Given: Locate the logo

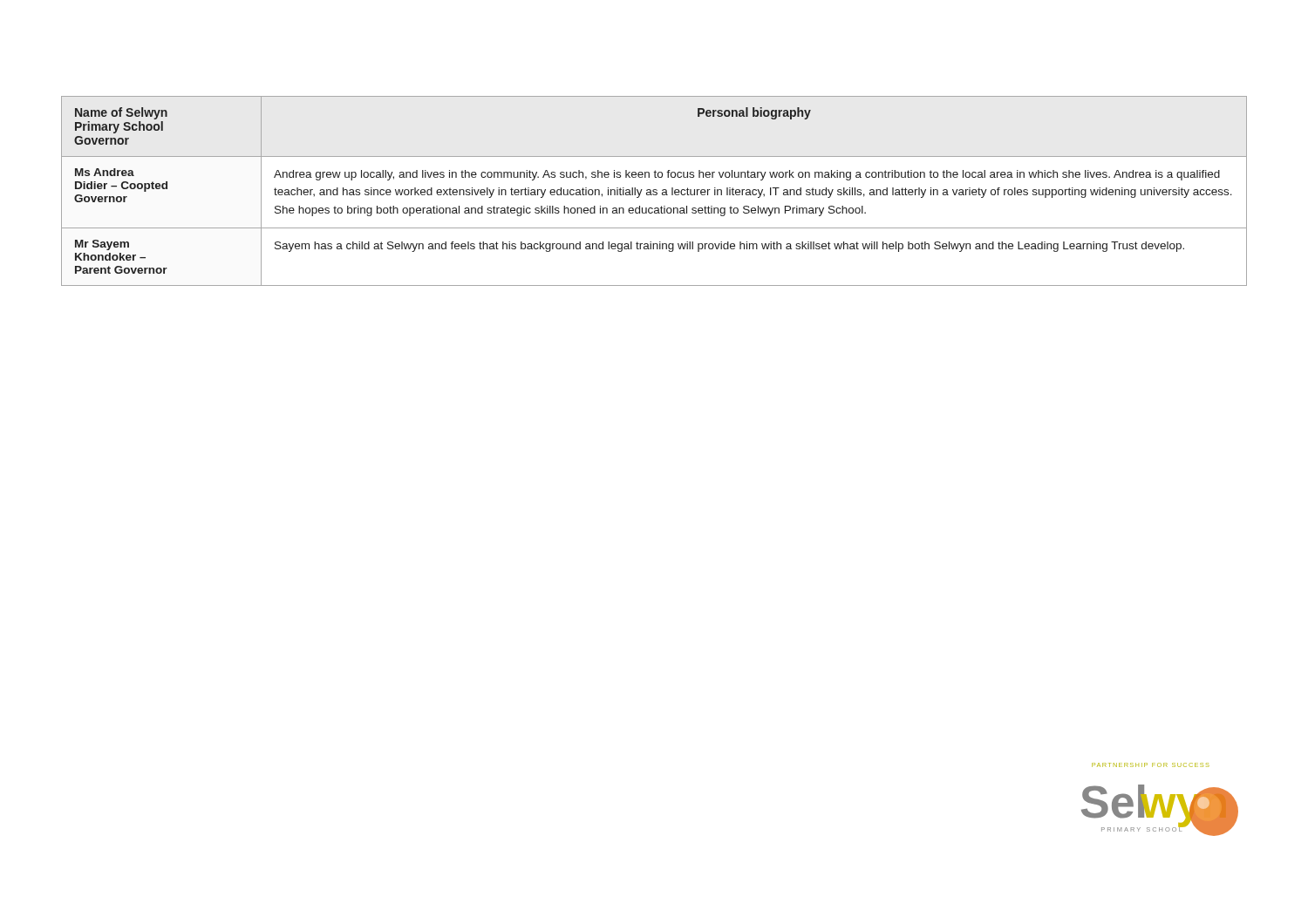Looking at the screenshot, I should pyautogui.click(x=1151, y=813).
